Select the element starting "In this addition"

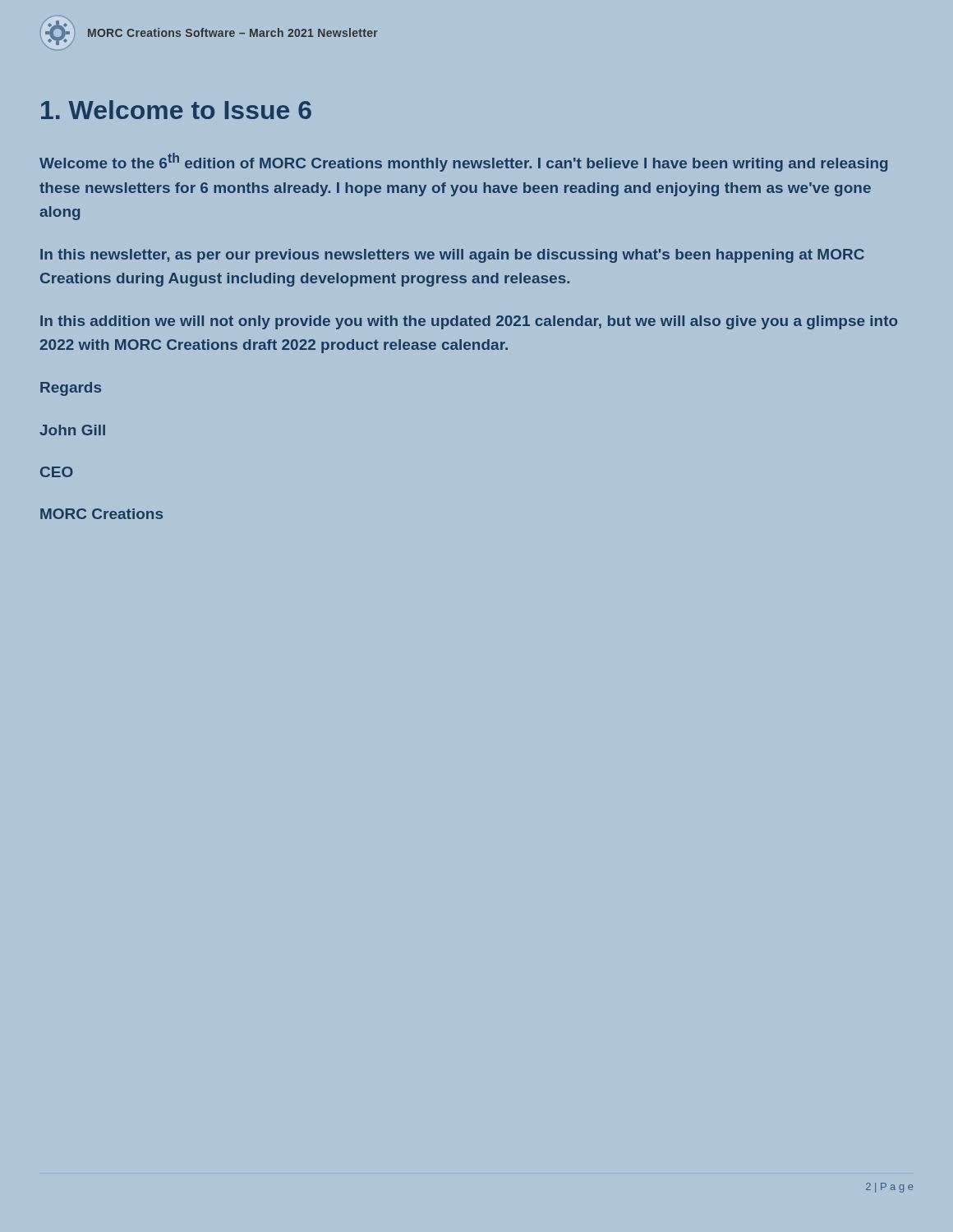(x=476, y=333)
